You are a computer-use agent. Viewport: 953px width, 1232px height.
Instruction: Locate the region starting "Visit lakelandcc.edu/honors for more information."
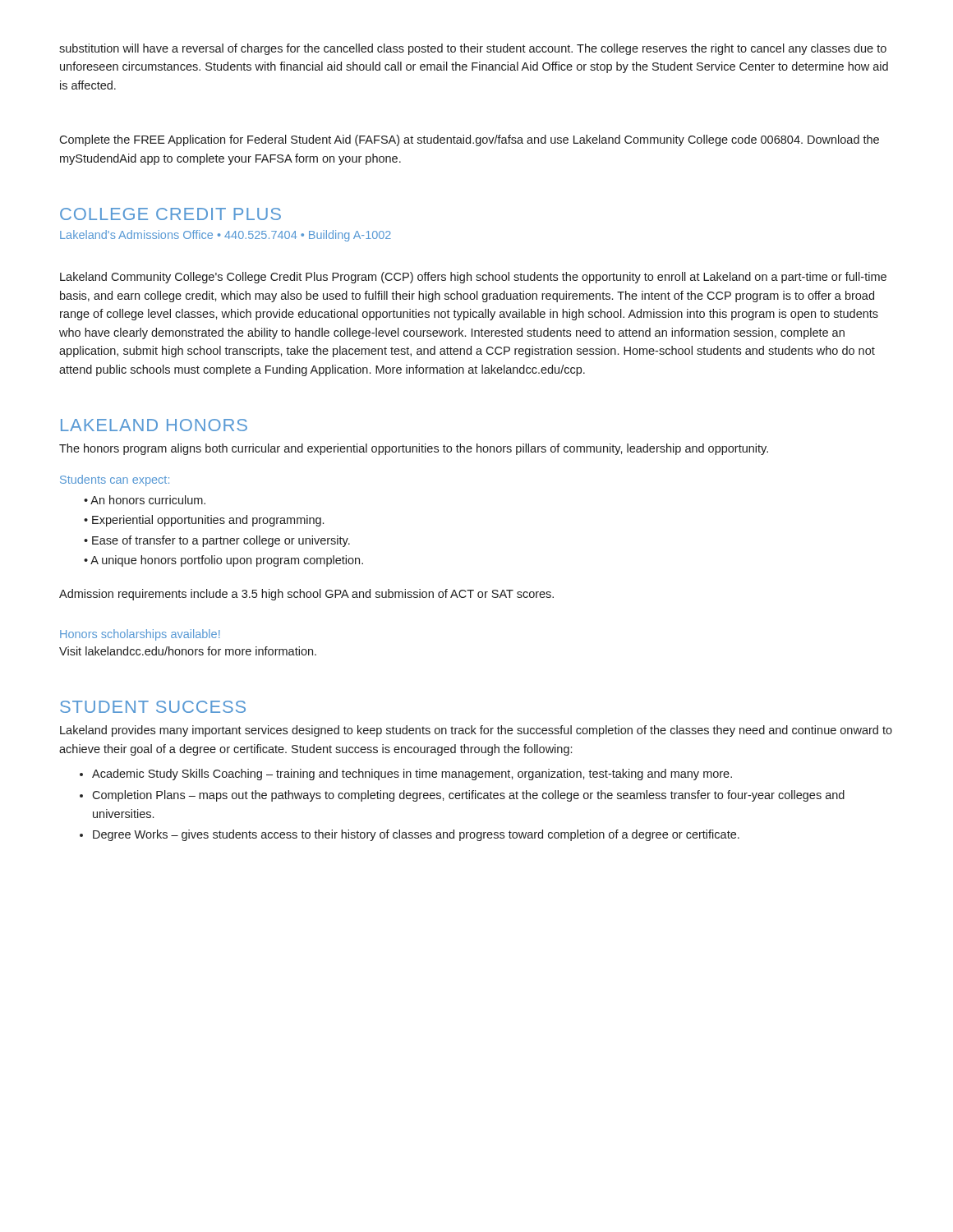point(188,651)
